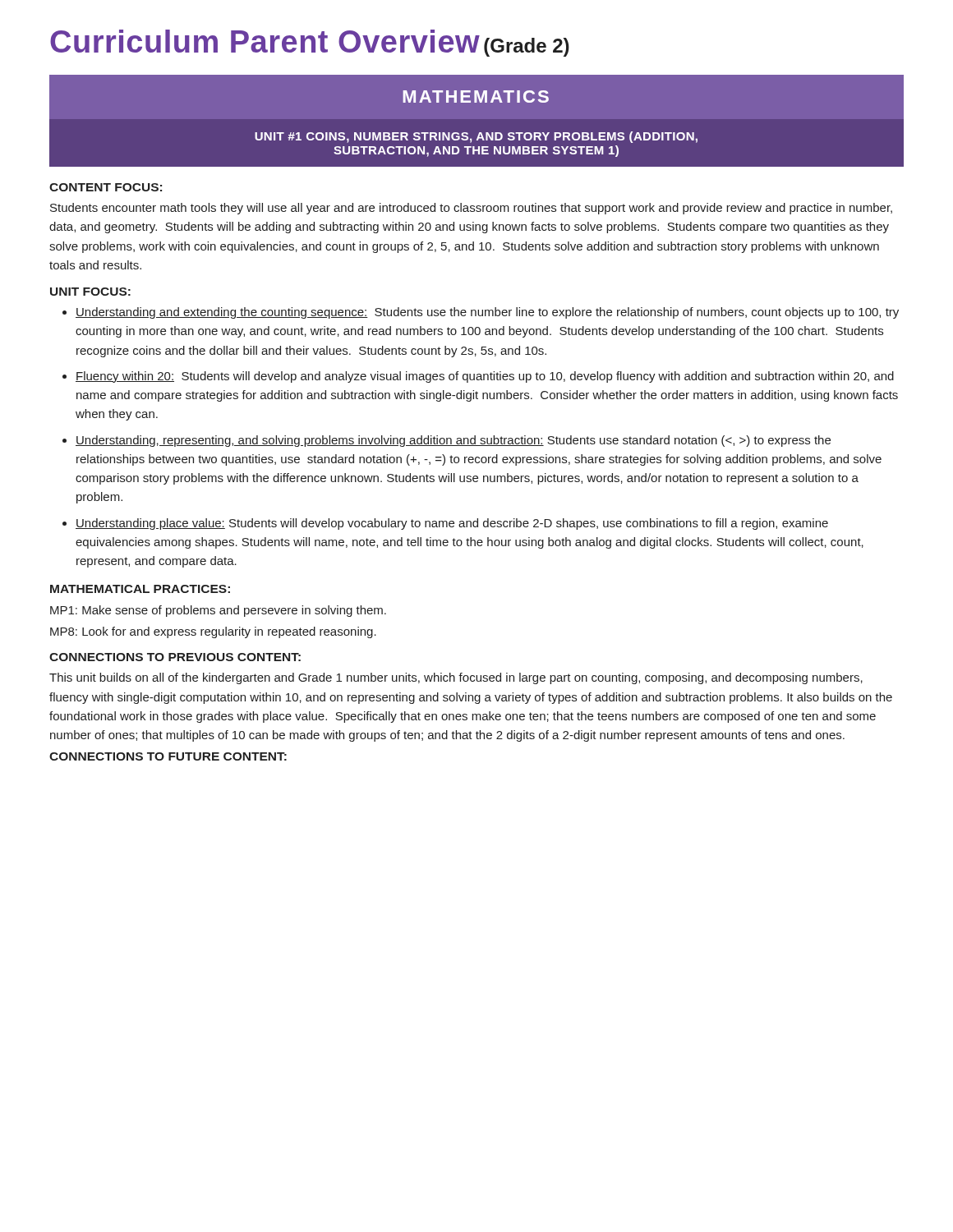
Task: Navigate to the element starting "Curriculum Parent Overview (Grade 2)"
Action: 310,42
